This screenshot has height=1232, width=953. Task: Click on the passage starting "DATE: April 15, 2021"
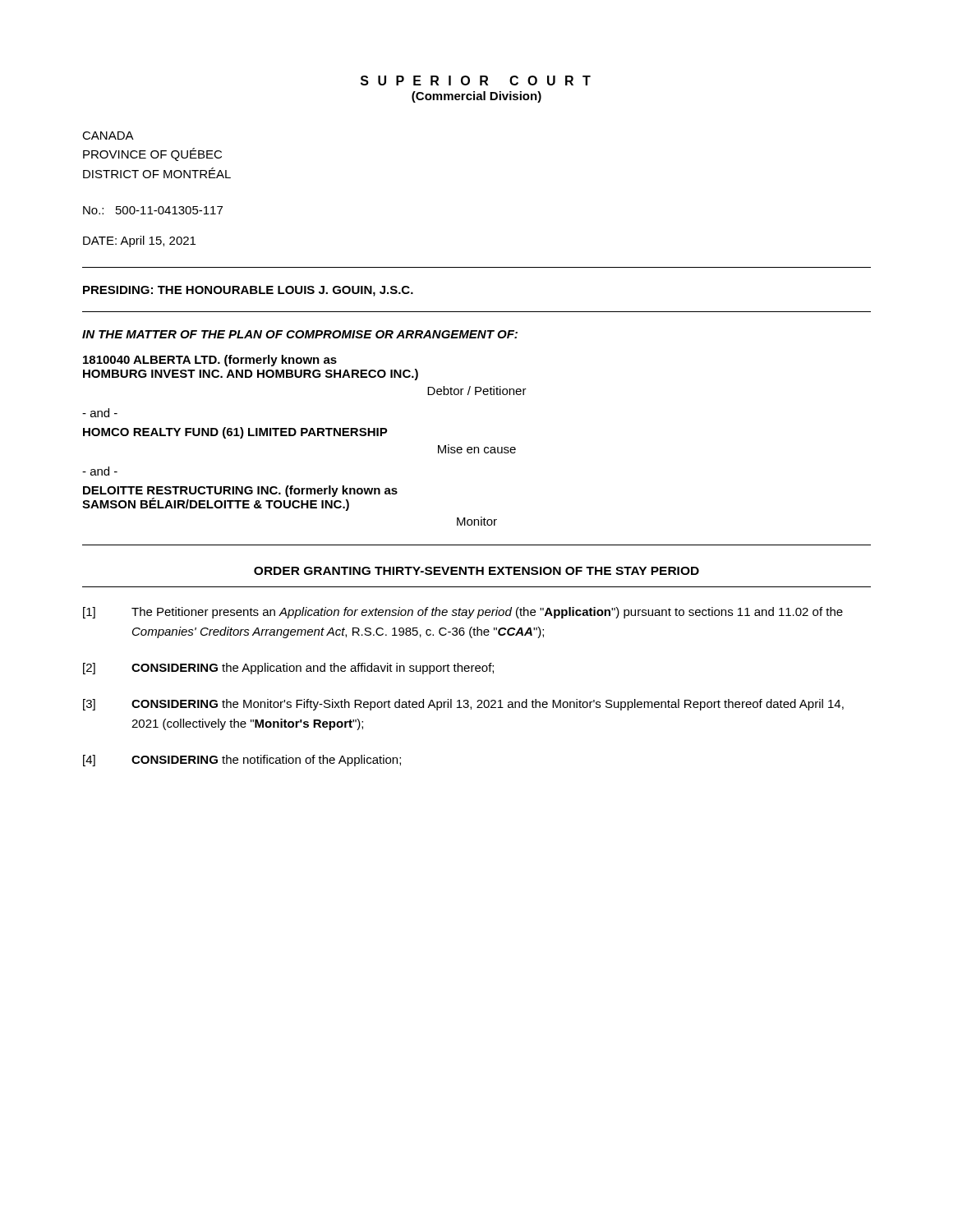(139, 240)
